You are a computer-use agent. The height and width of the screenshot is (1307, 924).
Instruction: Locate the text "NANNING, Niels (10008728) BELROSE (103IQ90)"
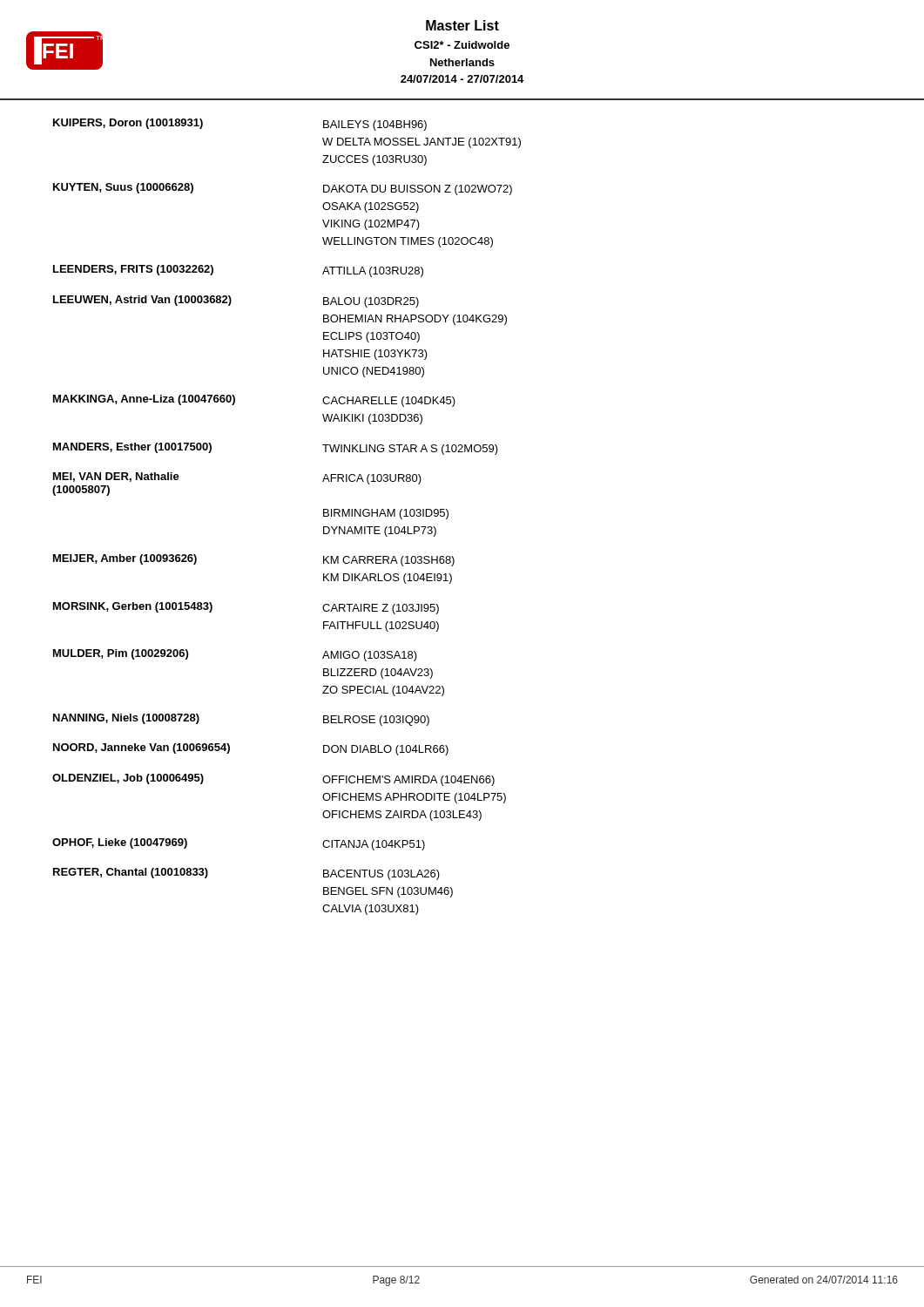126,719
